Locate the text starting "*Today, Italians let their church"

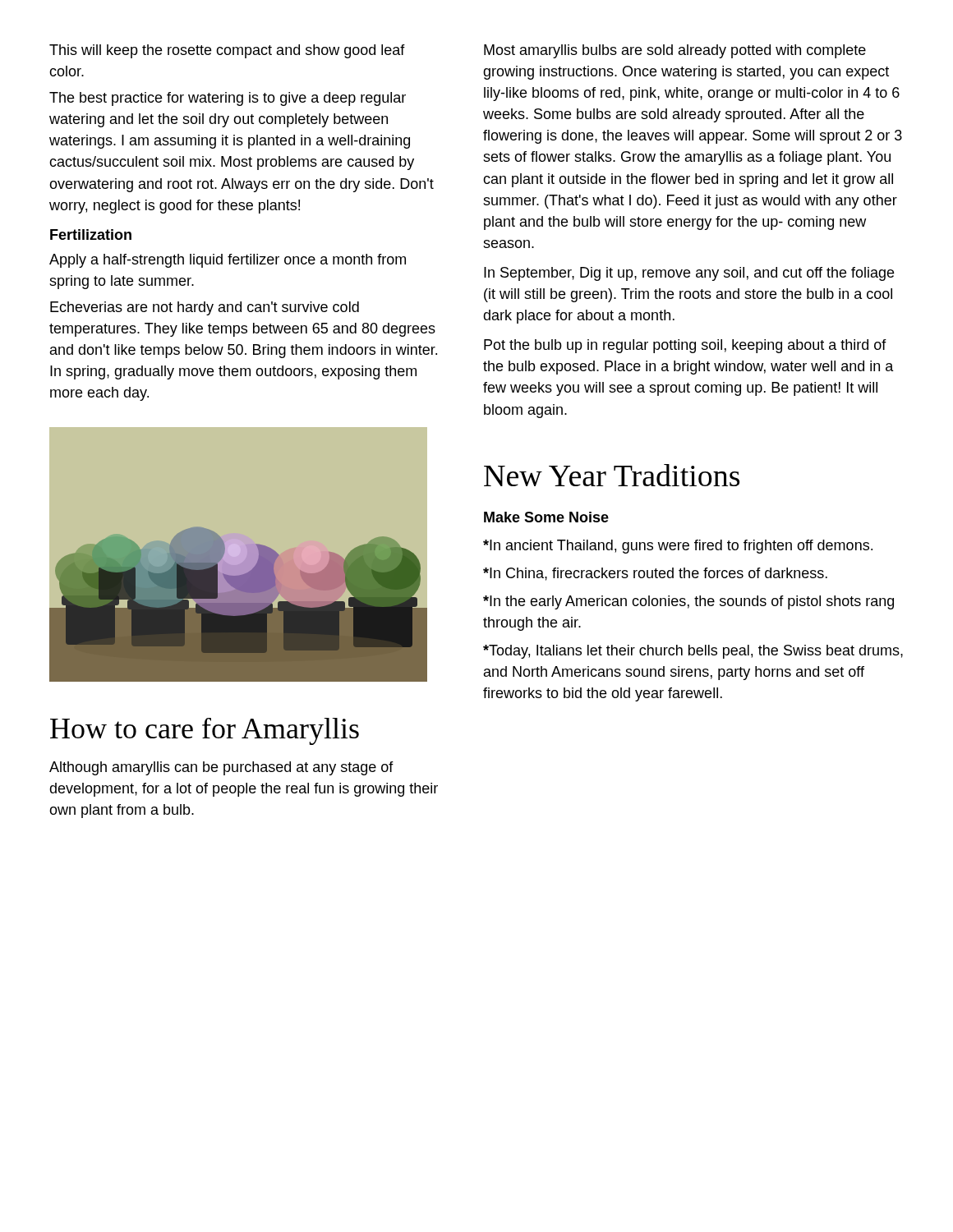click(x=693, y=672)
